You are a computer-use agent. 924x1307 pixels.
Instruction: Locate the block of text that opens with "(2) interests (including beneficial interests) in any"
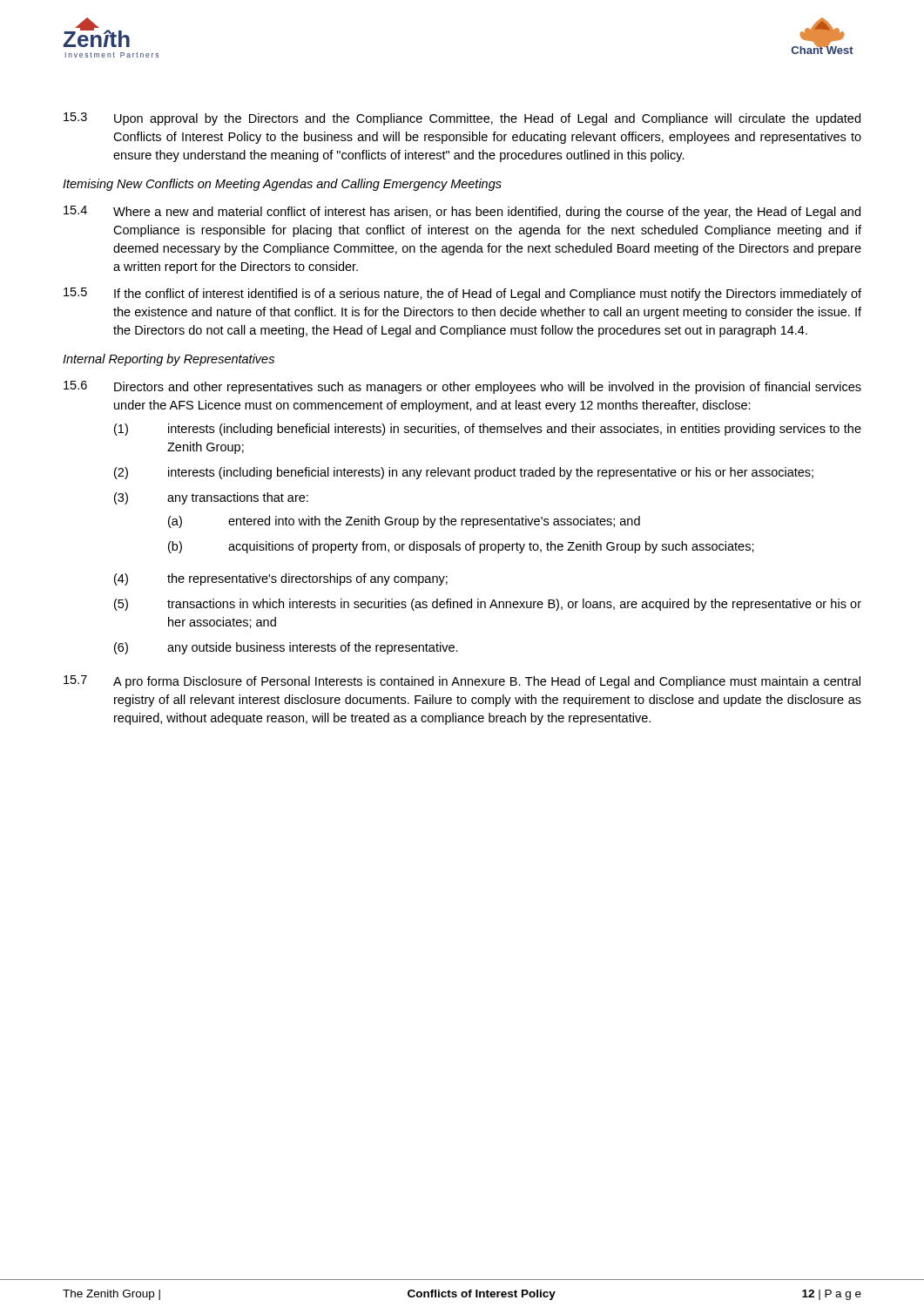[487, 473]
